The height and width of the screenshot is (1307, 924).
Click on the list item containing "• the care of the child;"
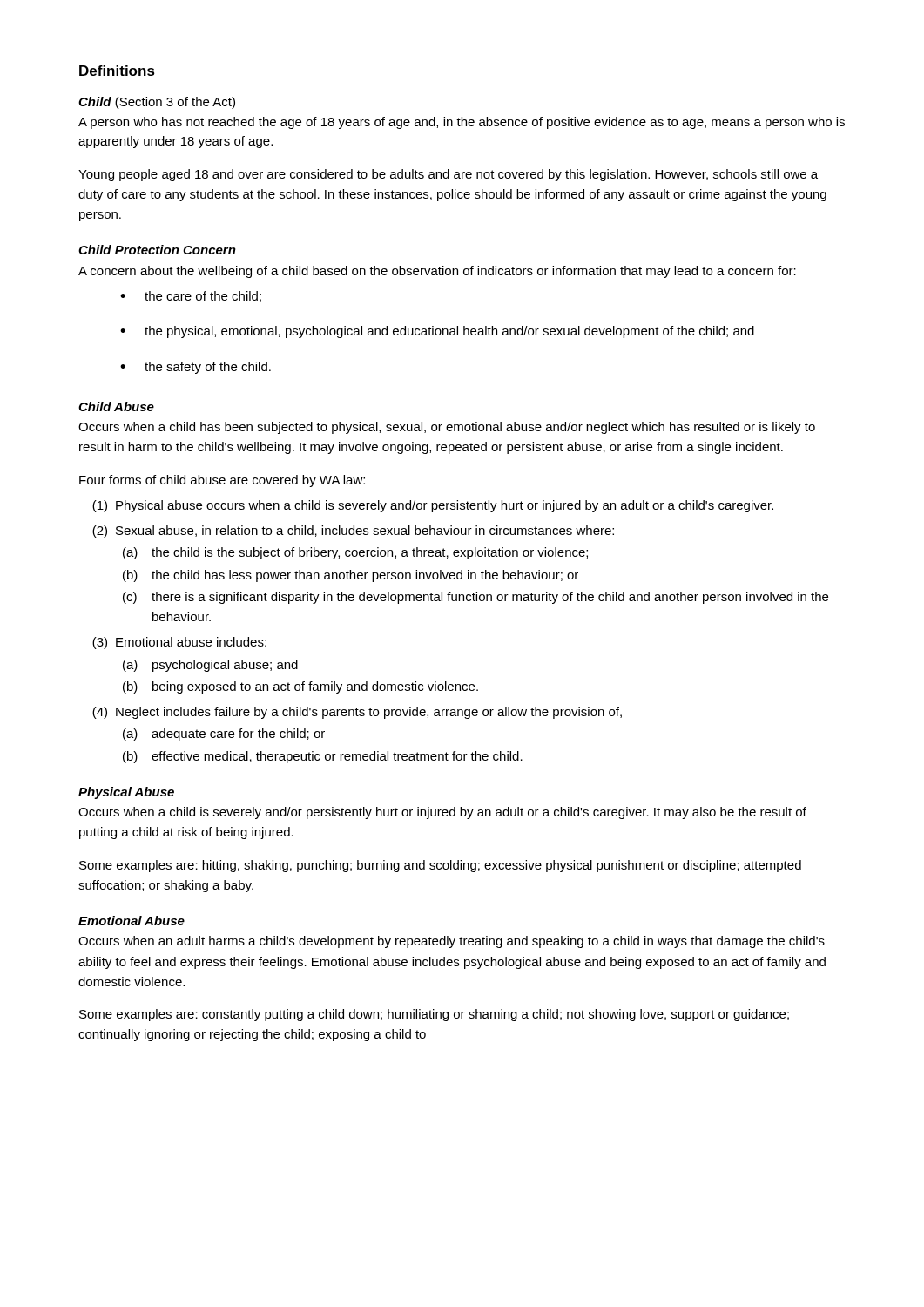[x=191, y=297]
